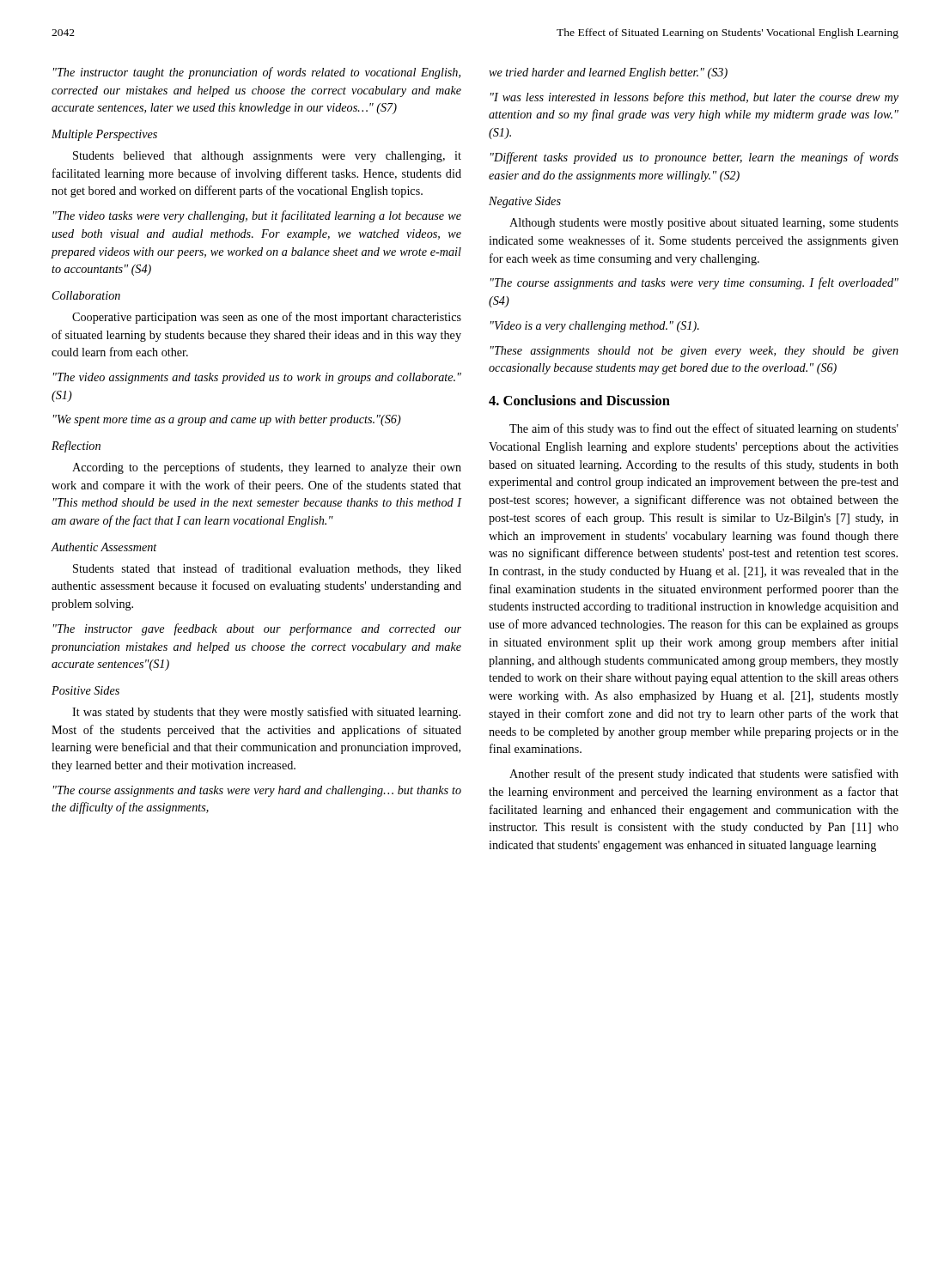
Task: Locate the block of text that opens with "Cooperative participation was seen as one of the"
Action: 256,335
